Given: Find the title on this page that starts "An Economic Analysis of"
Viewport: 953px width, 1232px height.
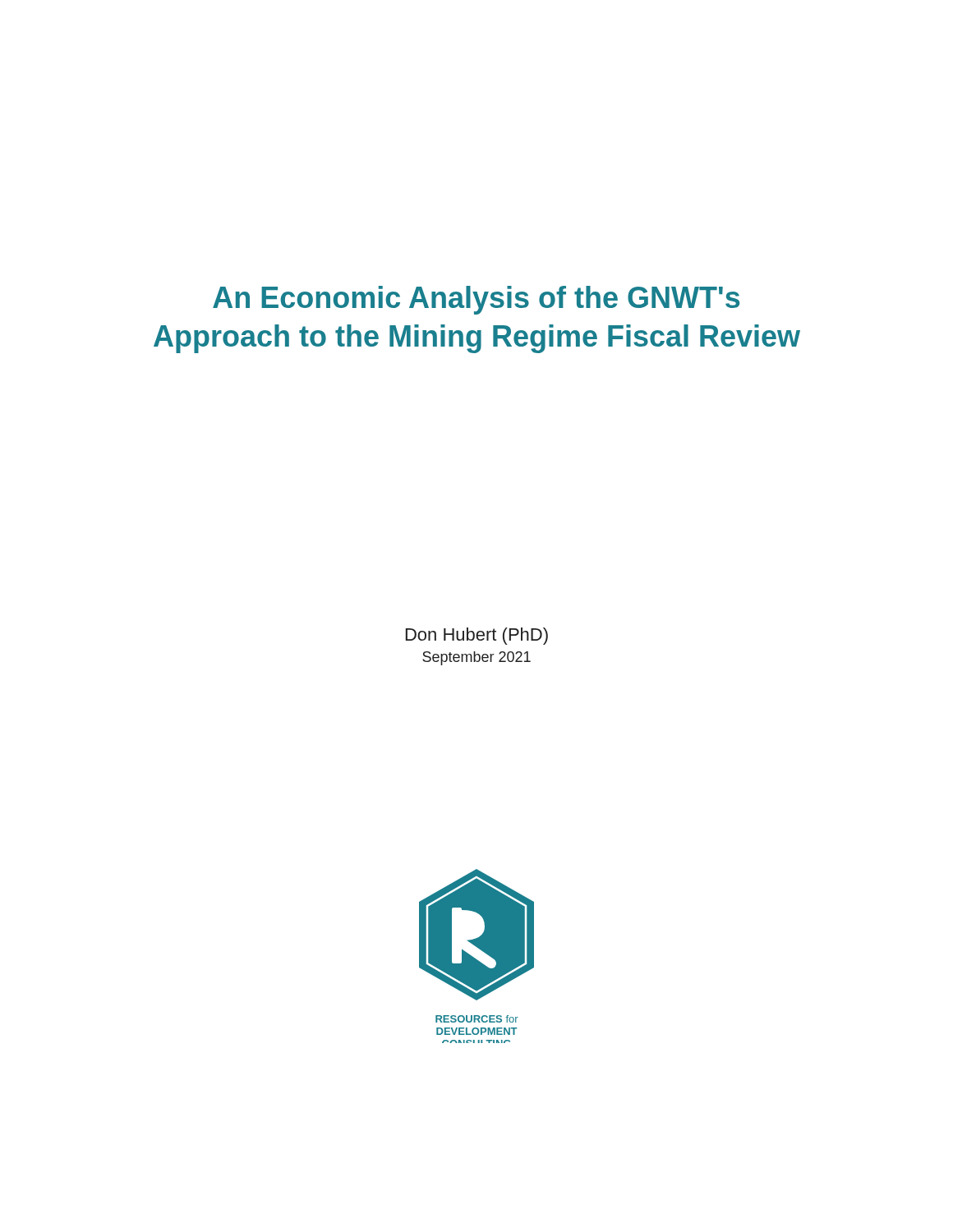Looking at the screenshot, I should [x=476, y=318].
